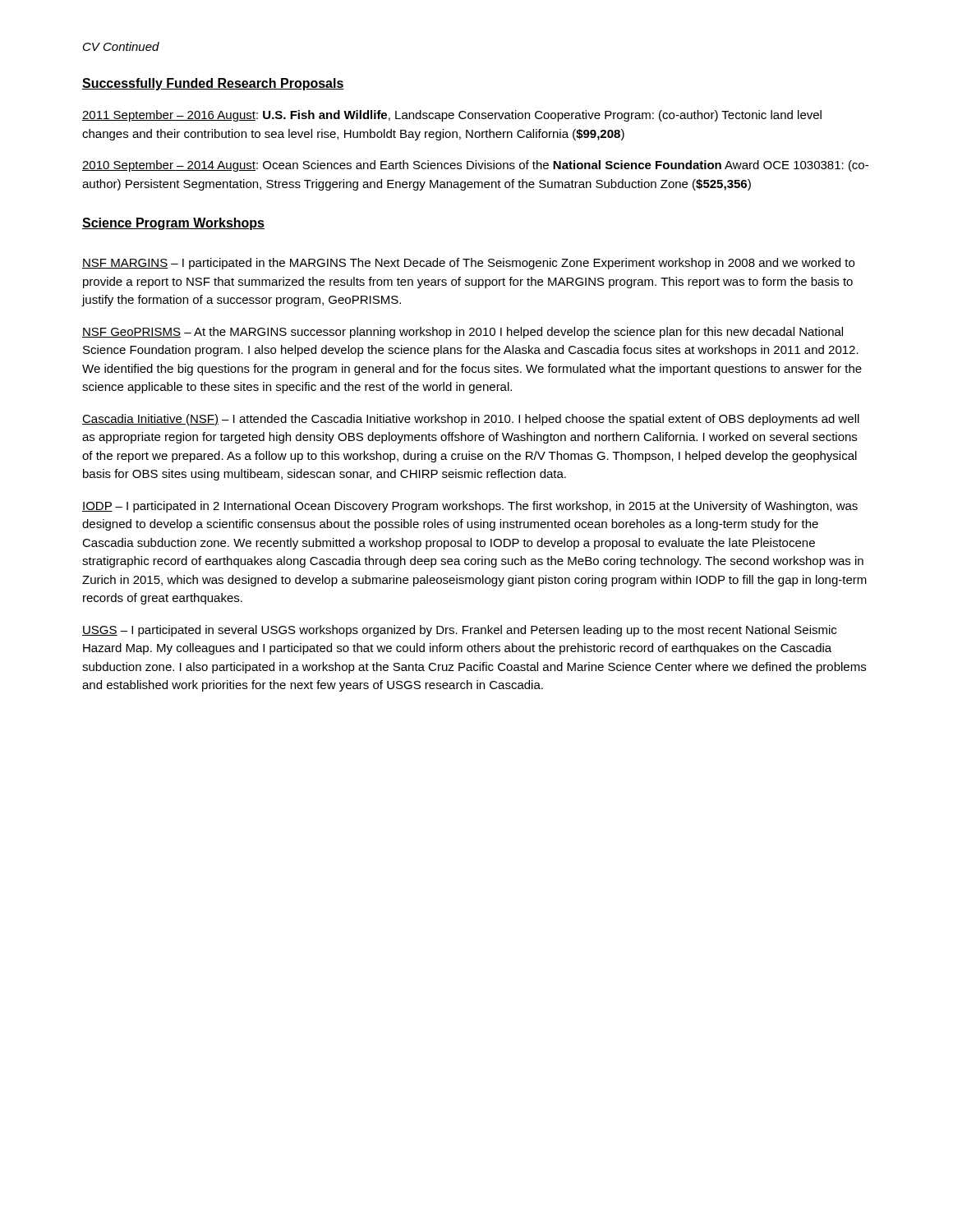Where is the passage that starts "Cascadia Initiative (NSF) – I attended"?

coord(471,446)
